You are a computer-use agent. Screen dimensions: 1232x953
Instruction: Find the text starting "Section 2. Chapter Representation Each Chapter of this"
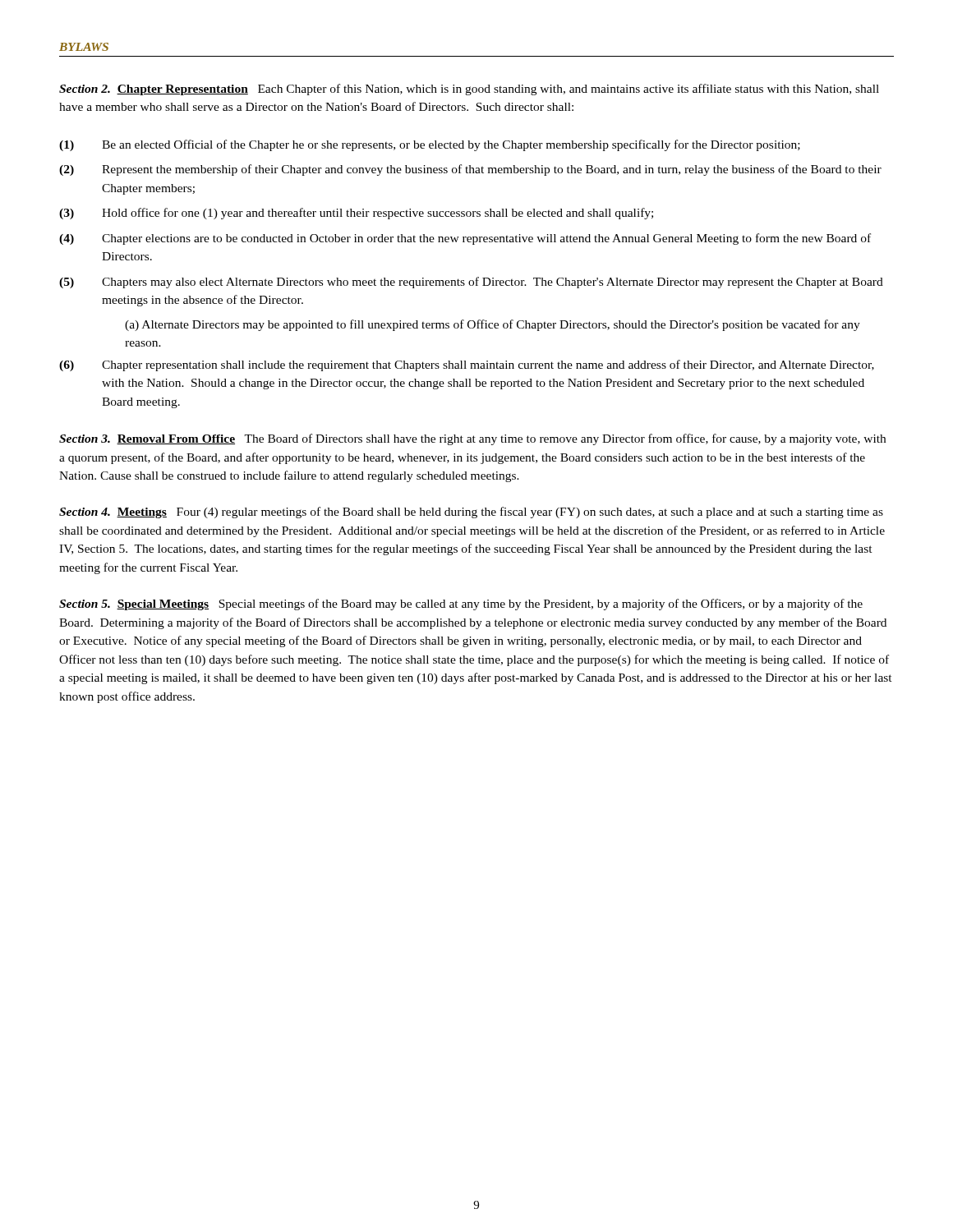point(476,98)
